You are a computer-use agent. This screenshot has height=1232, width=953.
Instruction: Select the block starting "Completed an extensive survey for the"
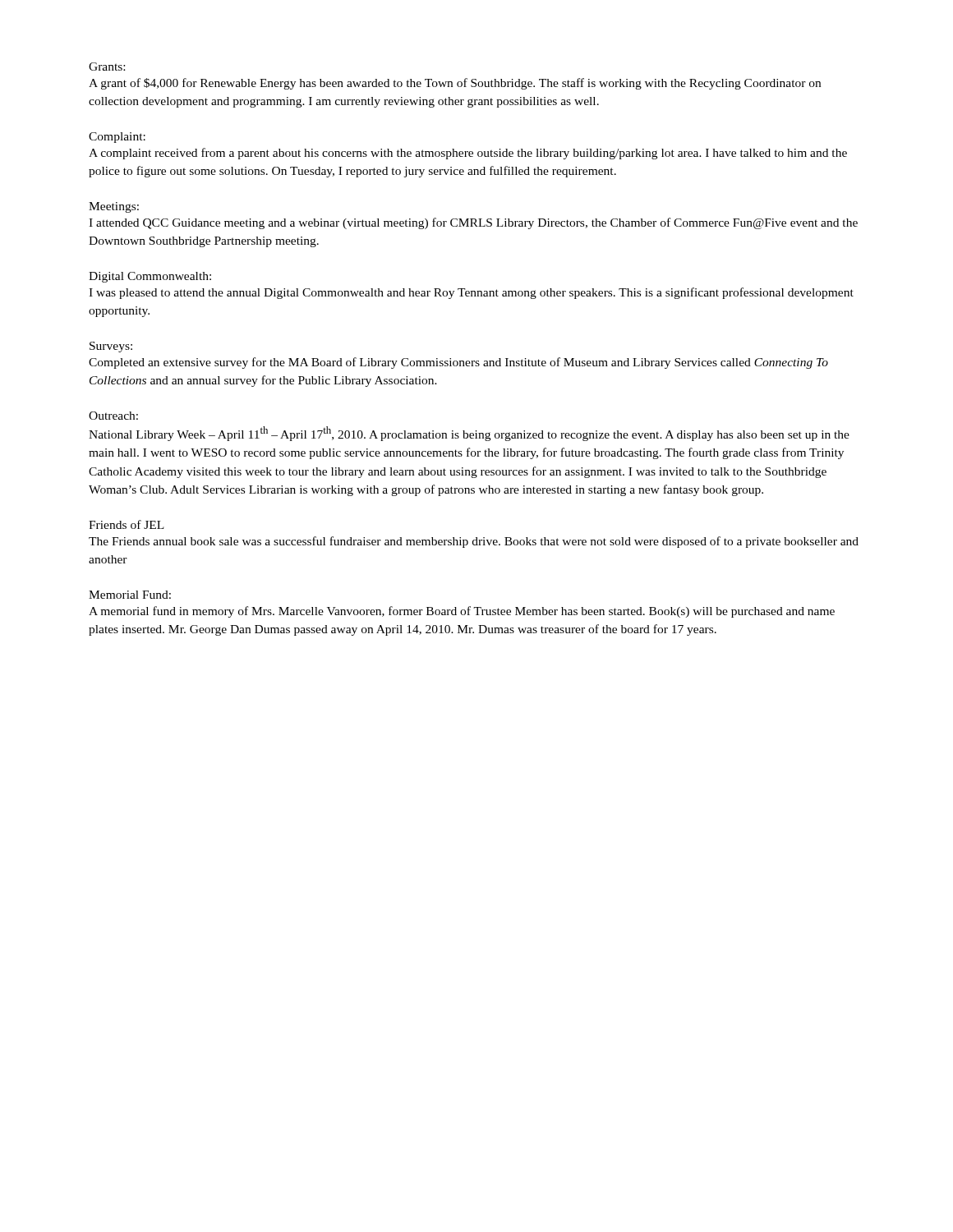click(458, 371)
